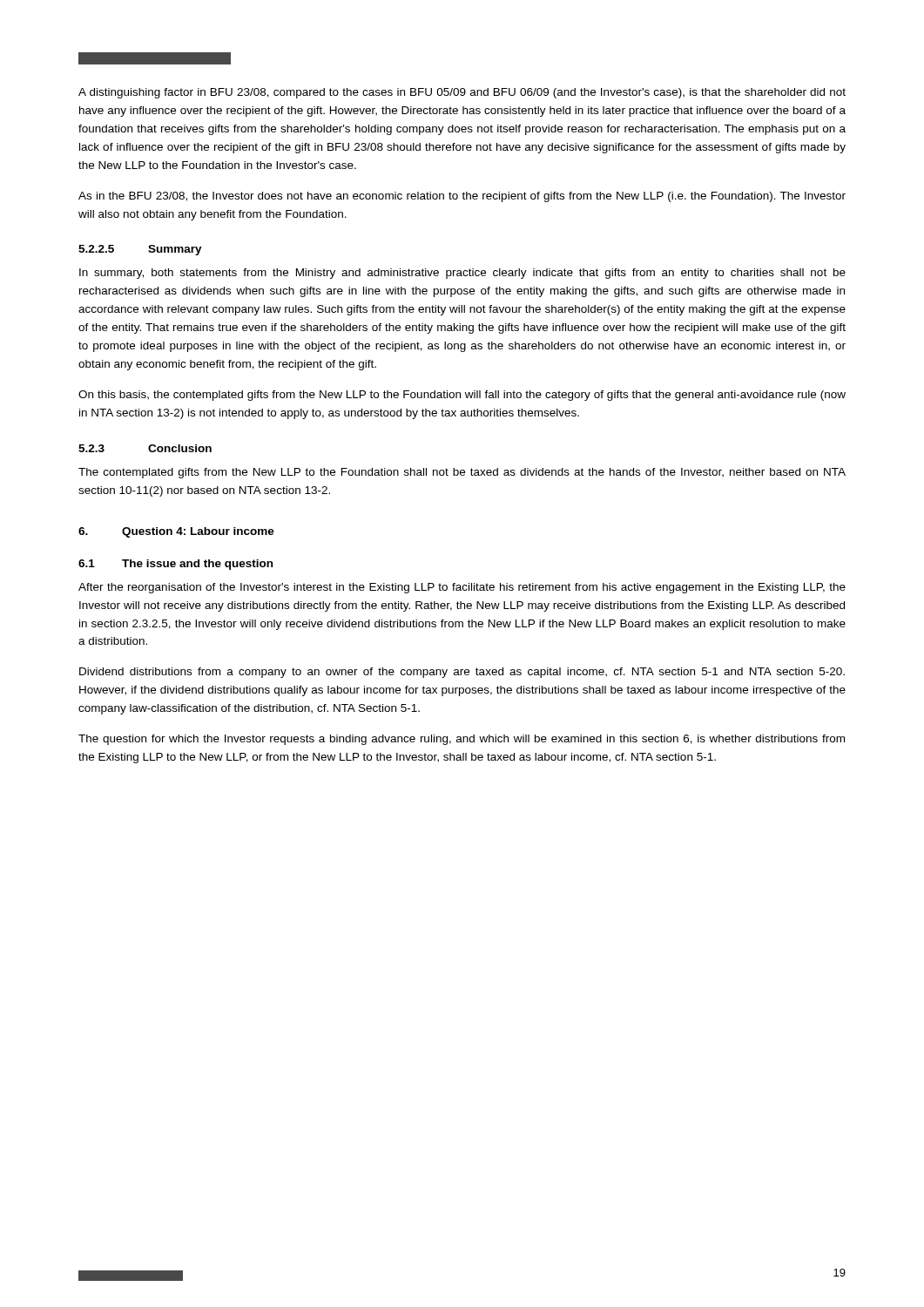Locate the text block that reads "After the reorganisation of the Investor's interest in"
The width and height of the screenshot is (924, 1307).
(462, 615)
